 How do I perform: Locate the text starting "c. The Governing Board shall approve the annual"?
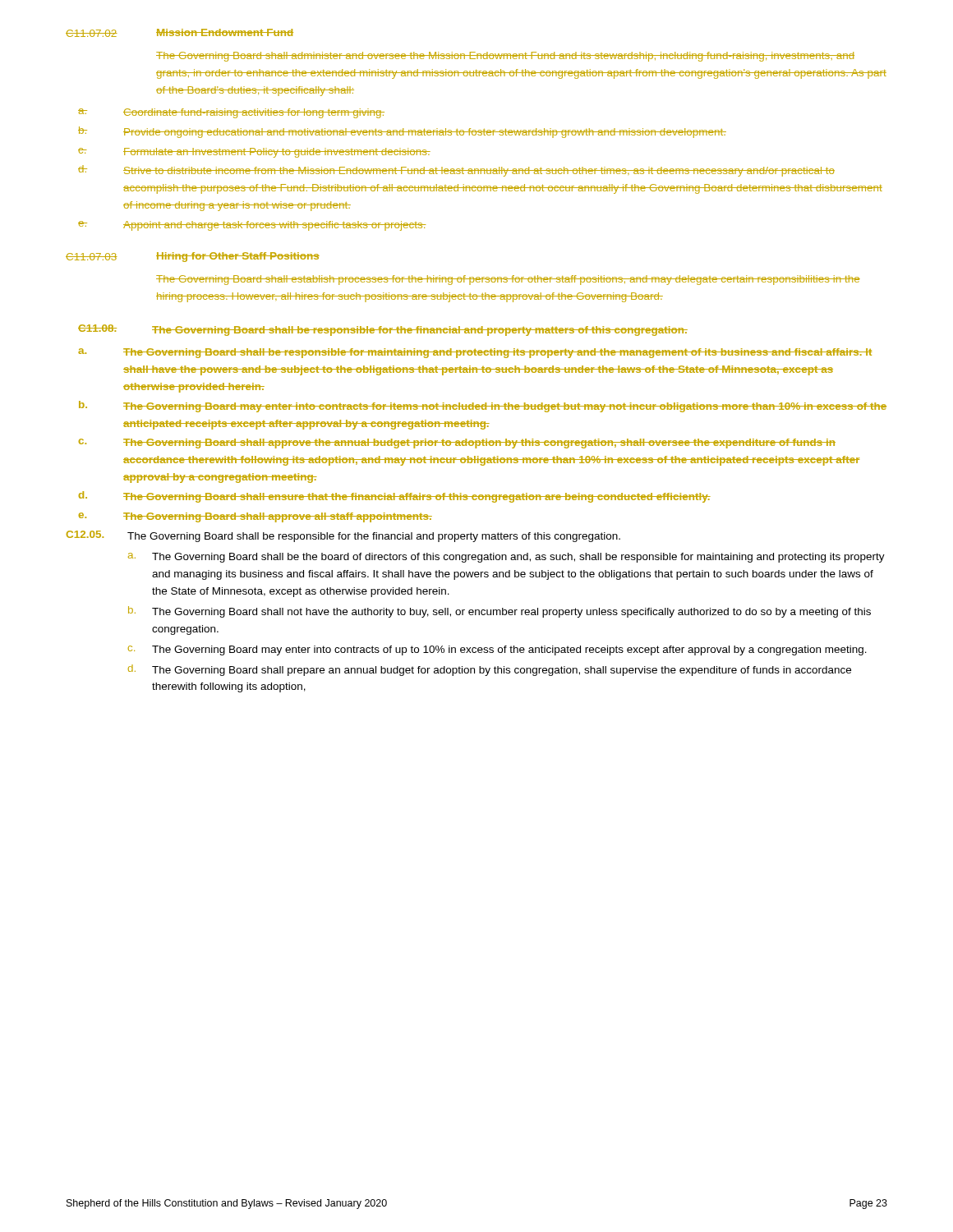pos(476,461)
